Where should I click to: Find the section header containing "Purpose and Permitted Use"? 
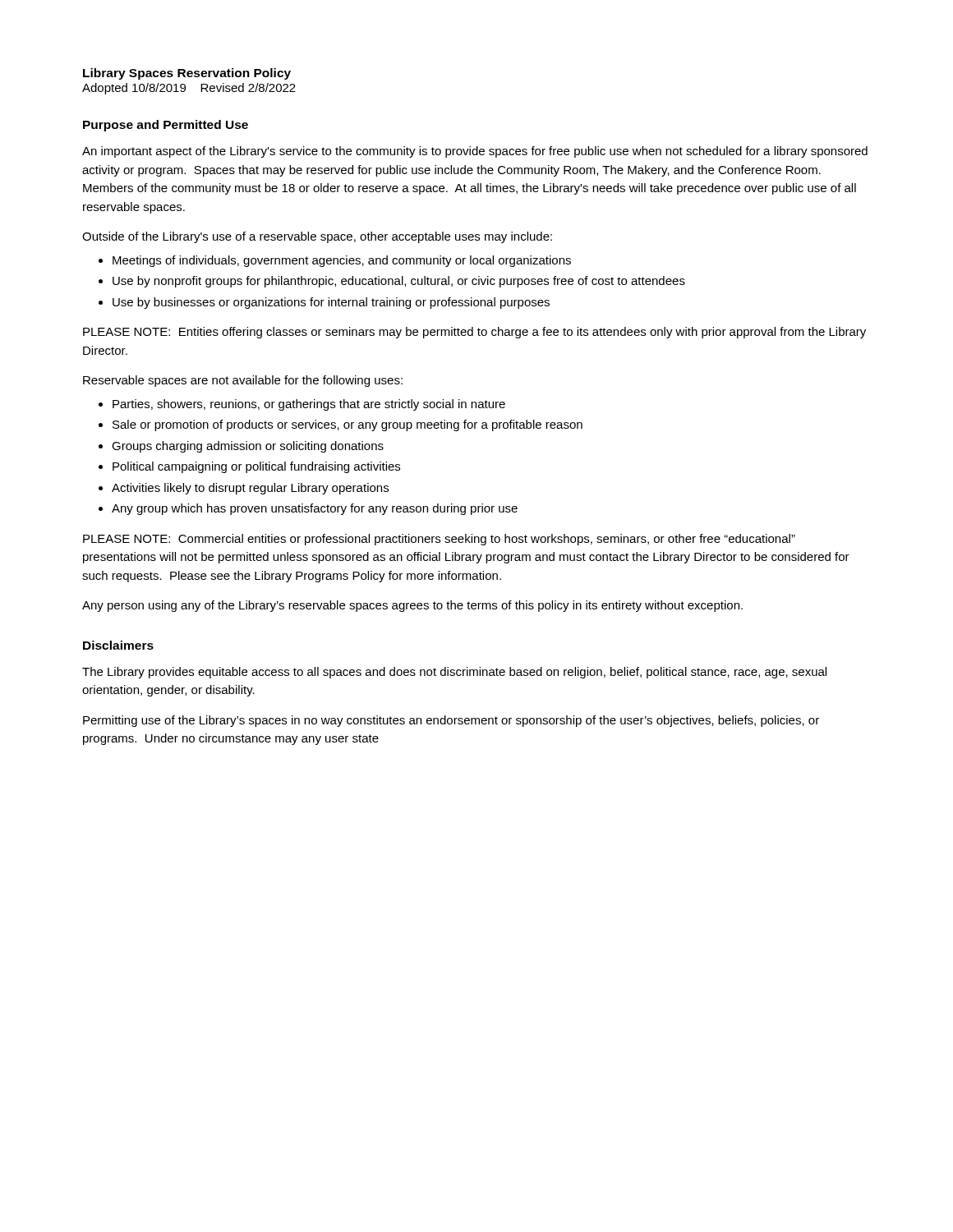pyautogui.click(x=165, y=124)
